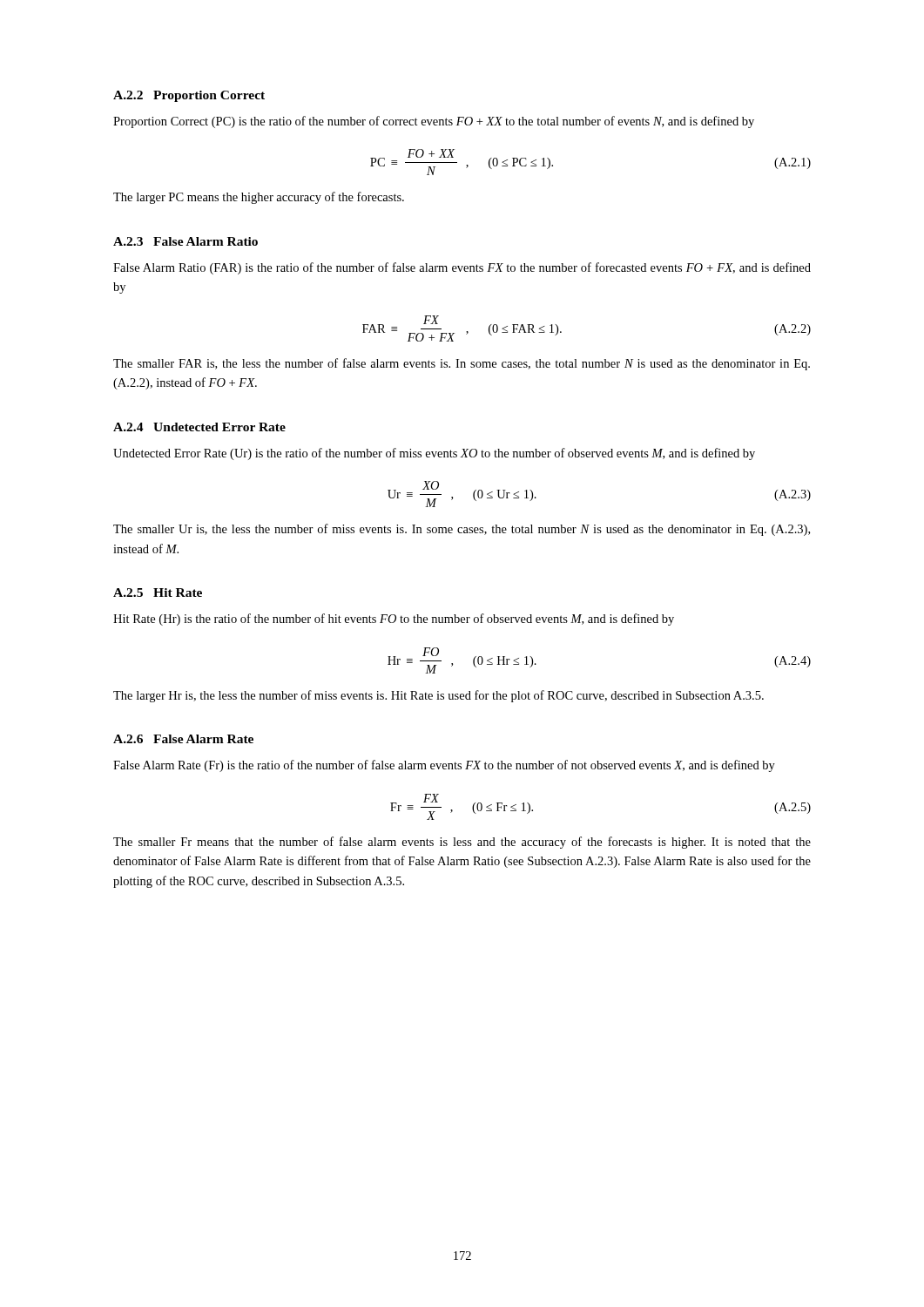Where is the passage that starts "Hit Rate (Hr) is the ratio of"?
Screen dimensions: 1307x924
coord(394,619)
